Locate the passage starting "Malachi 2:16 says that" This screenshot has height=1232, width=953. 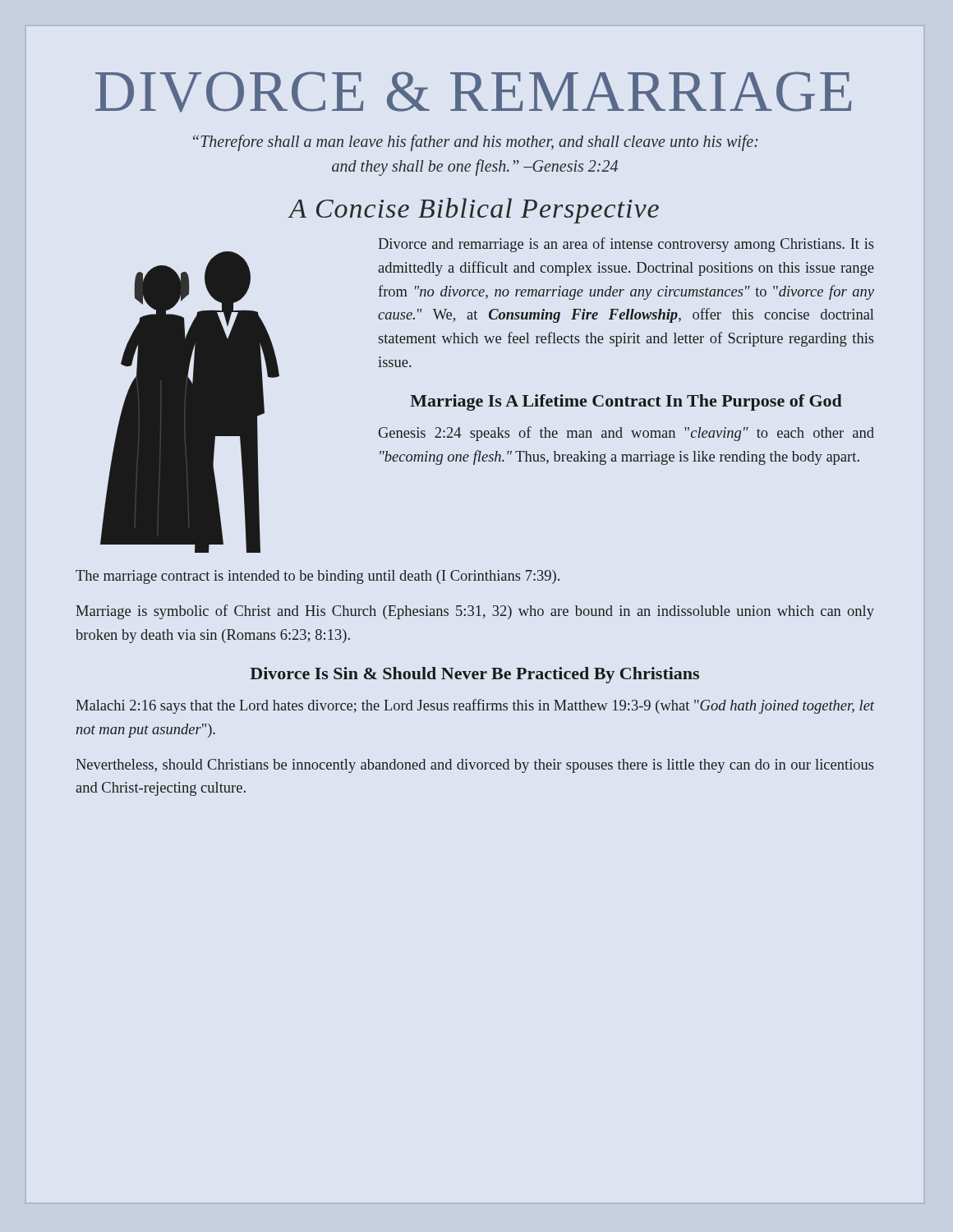pos(475,717)
